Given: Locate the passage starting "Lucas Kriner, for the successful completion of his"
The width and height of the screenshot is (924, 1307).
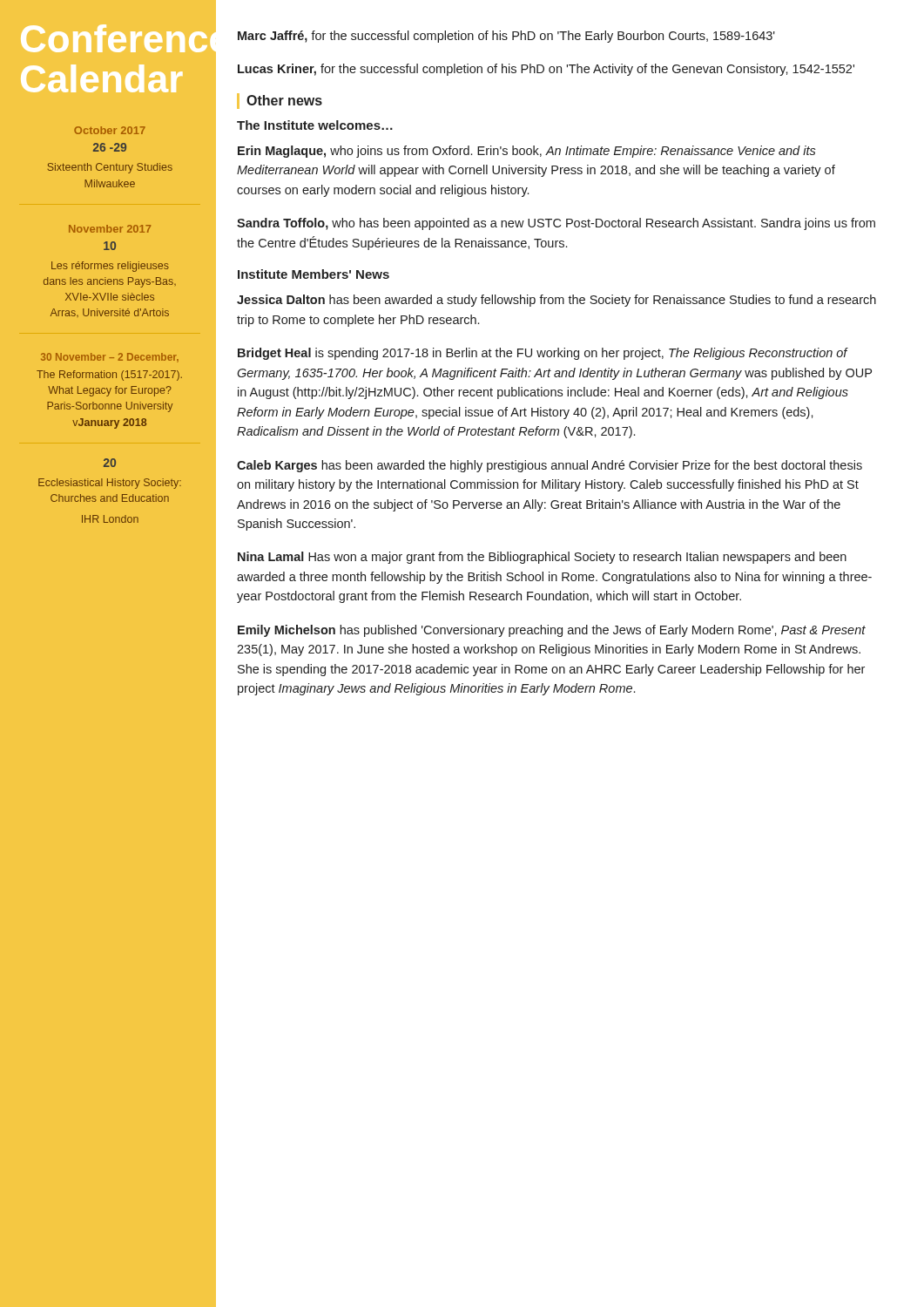Looking at the screenshot, I should 557,69.
